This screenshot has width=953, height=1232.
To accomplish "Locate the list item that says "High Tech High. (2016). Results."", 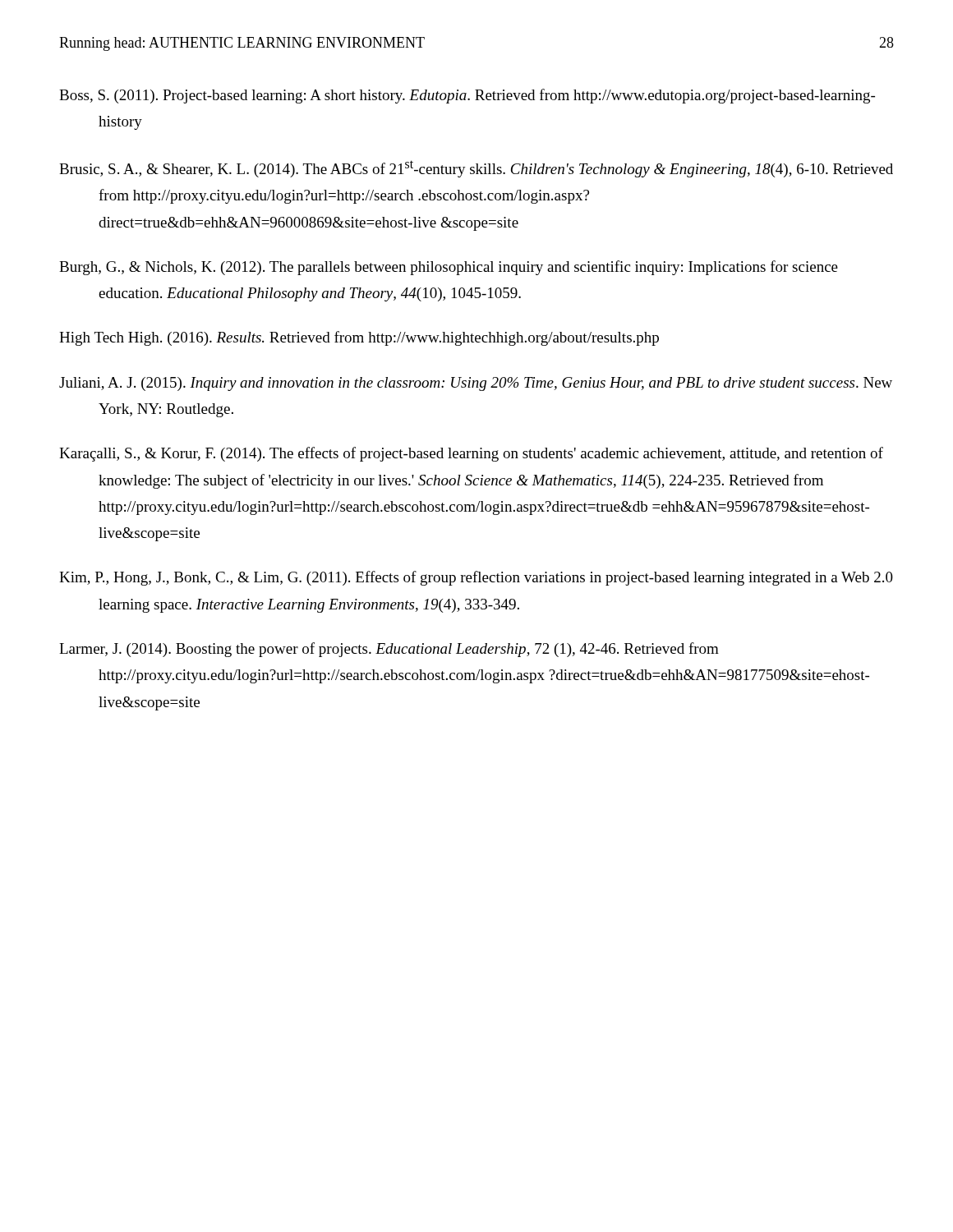I will tap(476, 338).
